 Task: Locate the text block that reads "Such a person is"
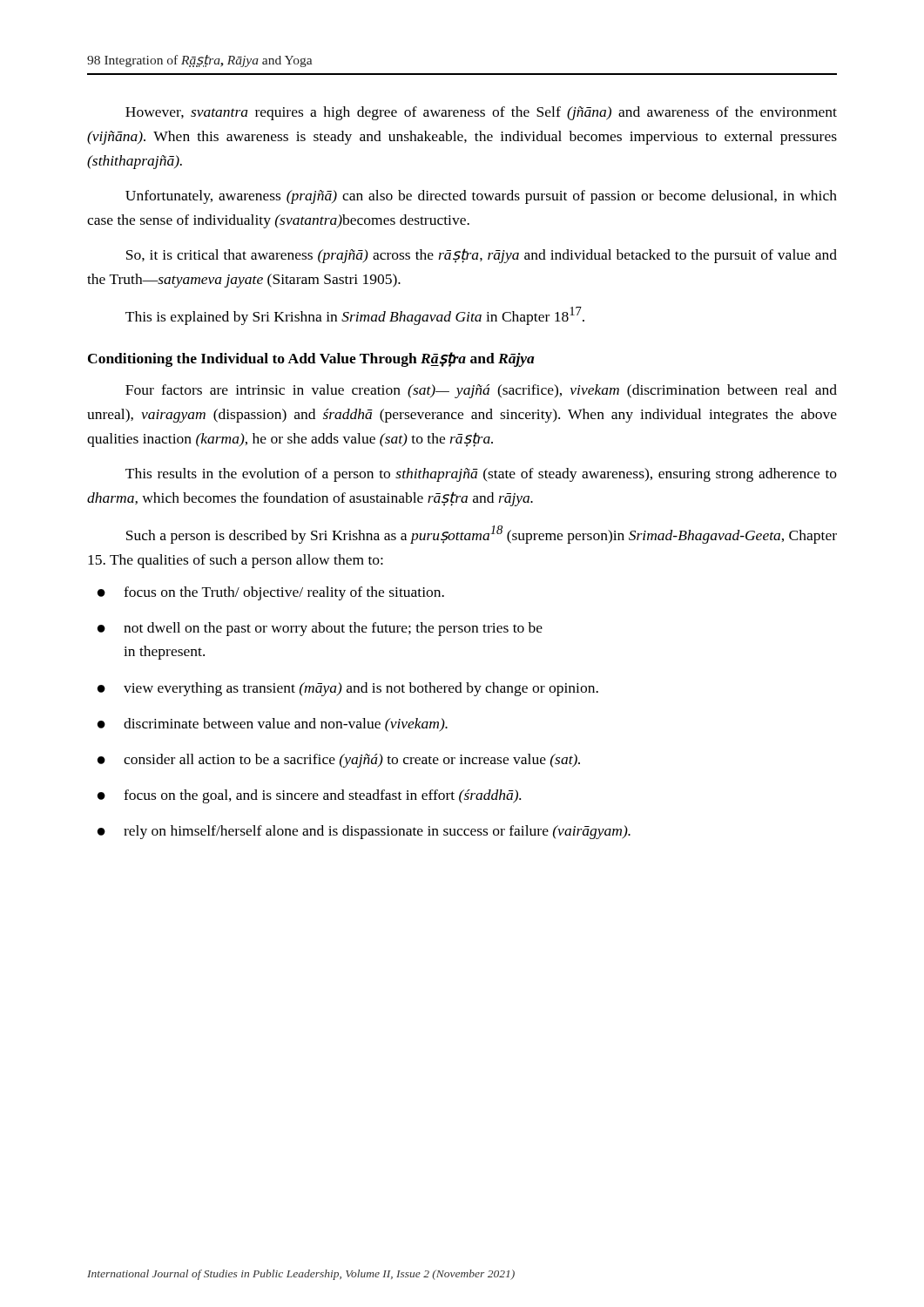(462, 546)
